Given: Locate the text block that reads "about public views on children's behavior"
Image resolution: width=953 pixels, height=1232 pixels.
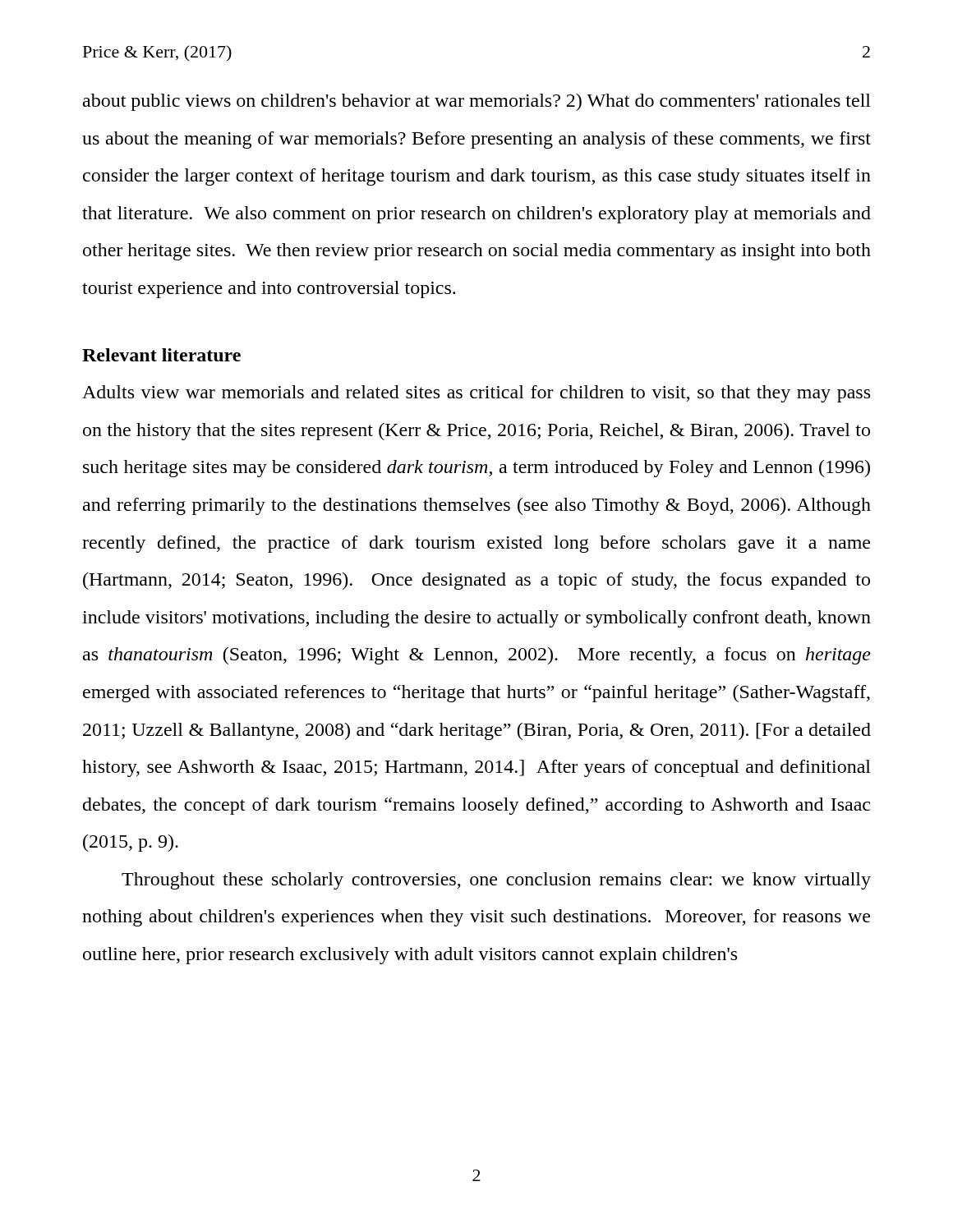Looking at the screenshot, I should coord(477,102).
